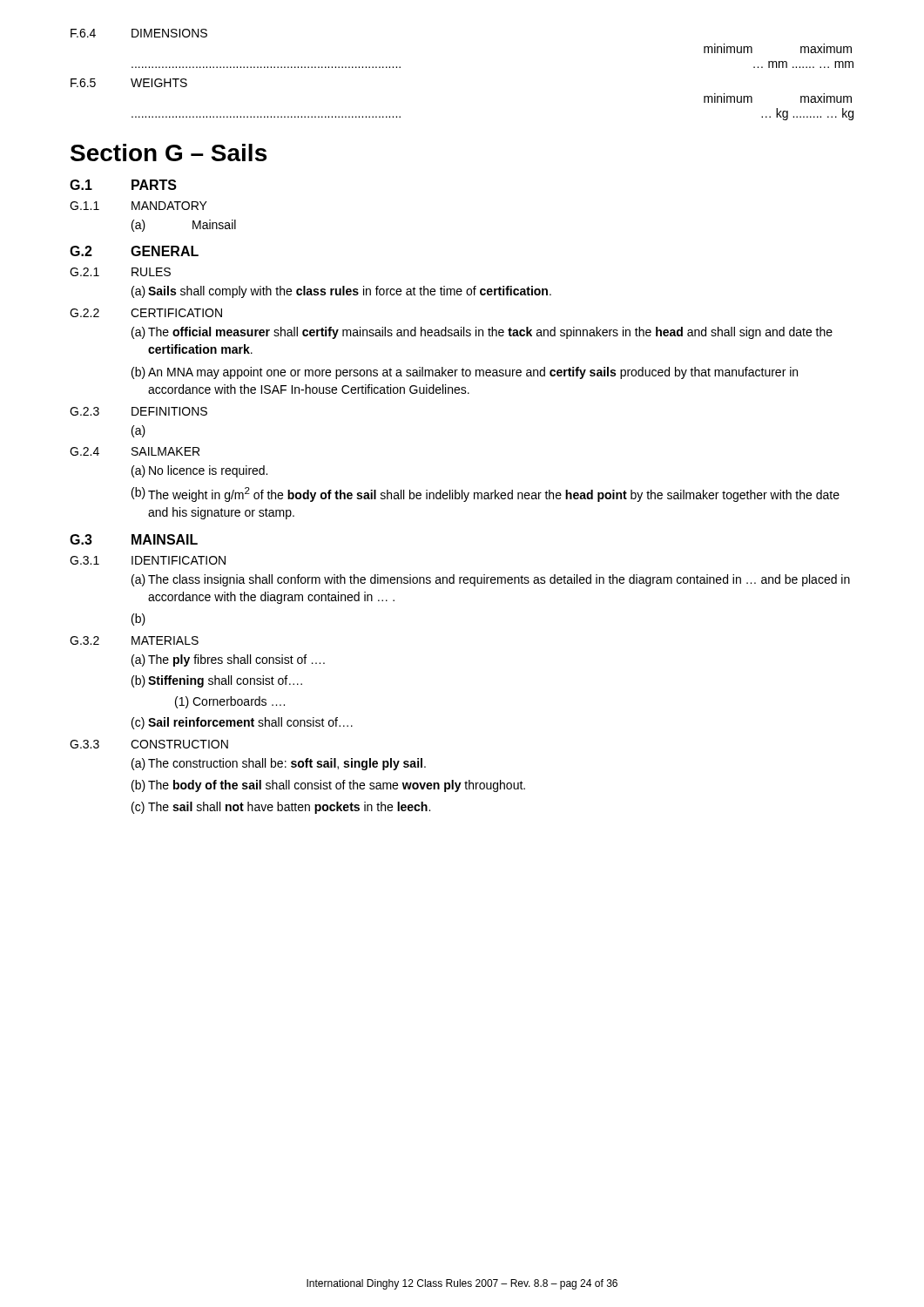The height and width of the screenshot is (1307, 924).
Task: Find "G.3.3 CONSTRUCTION" on this page
Action: [149, 744]
